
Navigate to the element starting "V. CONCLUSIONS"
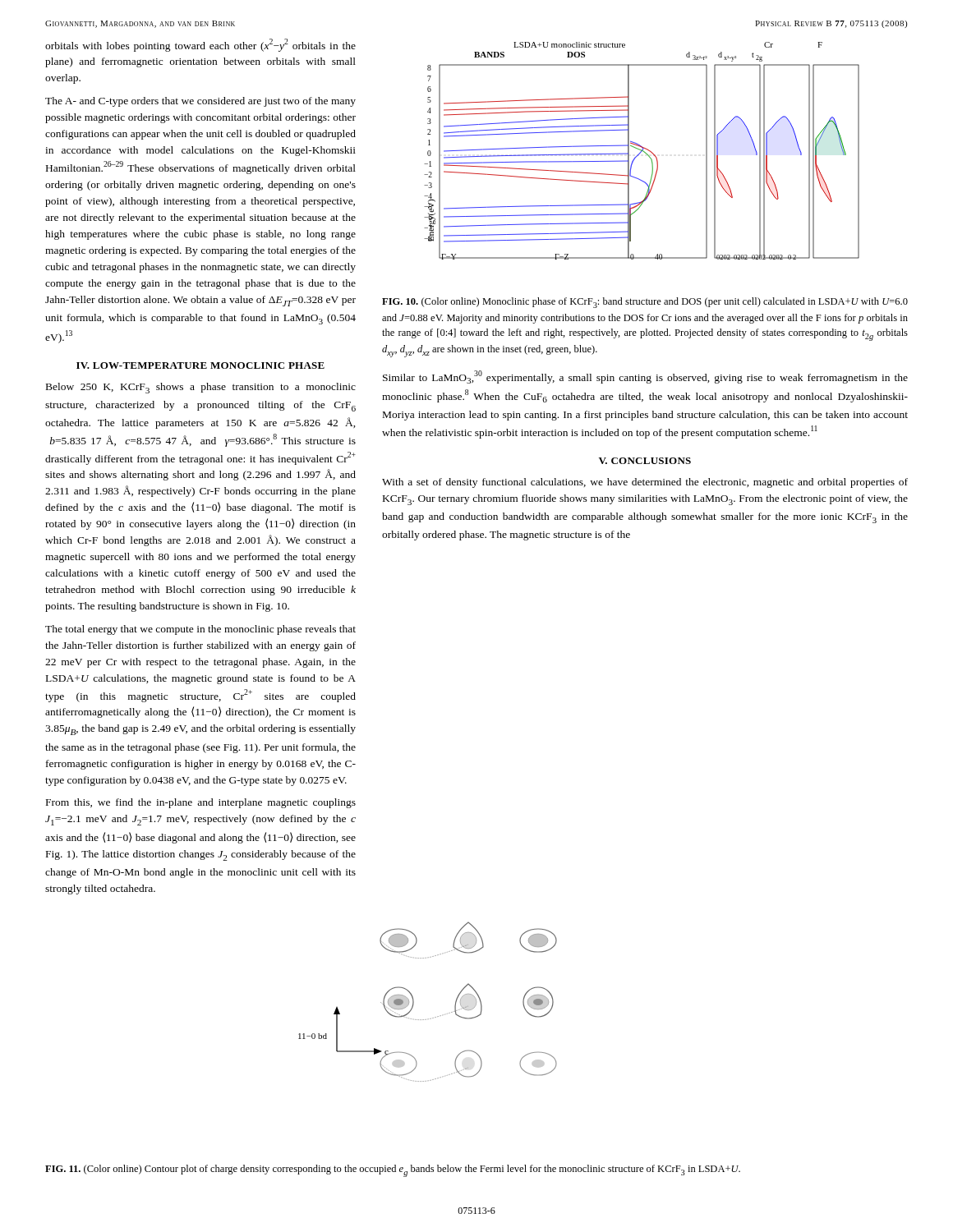(645, 460)
